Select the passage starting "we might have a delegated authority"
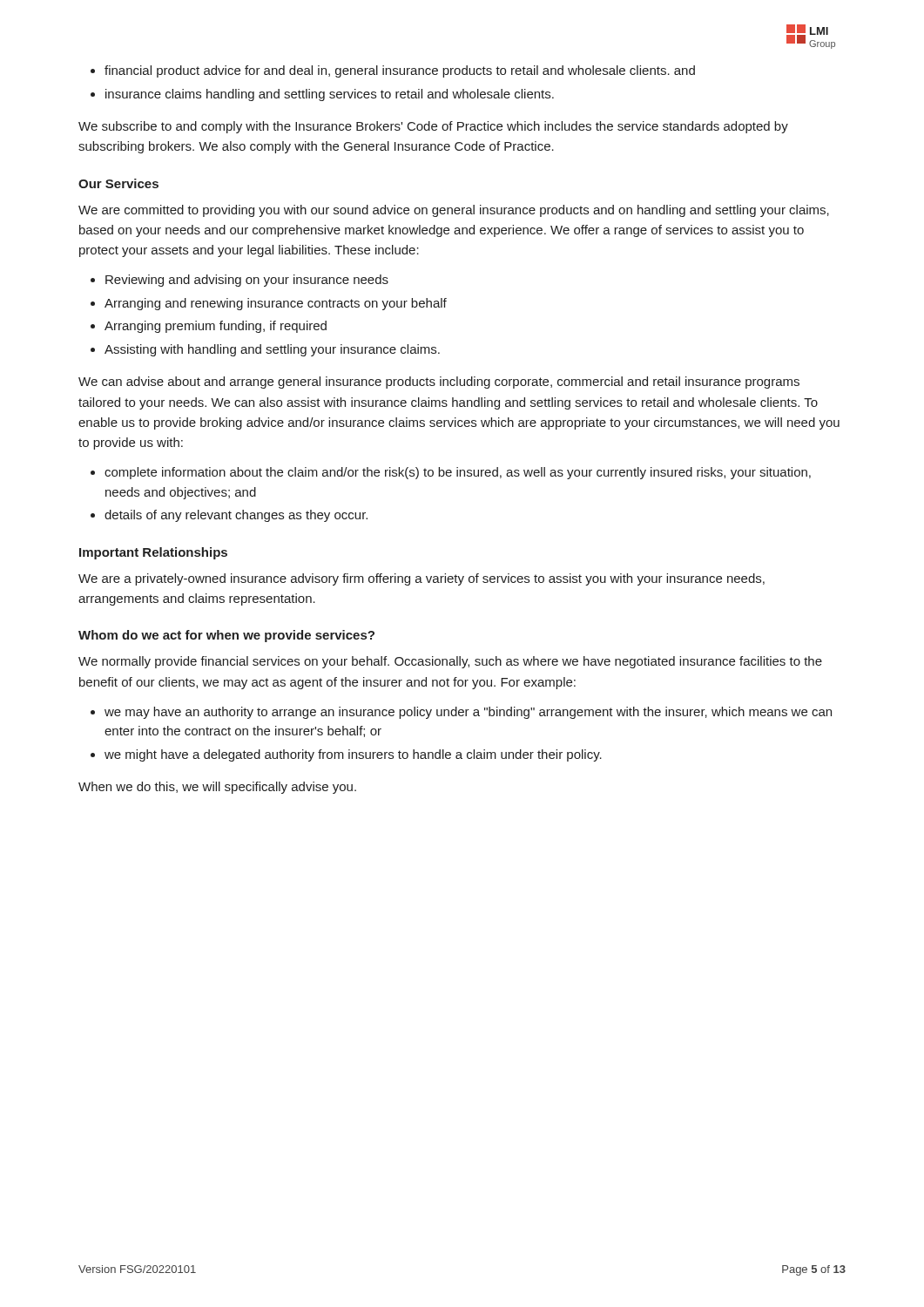The image size is (924, 1307). click(475, 755)
